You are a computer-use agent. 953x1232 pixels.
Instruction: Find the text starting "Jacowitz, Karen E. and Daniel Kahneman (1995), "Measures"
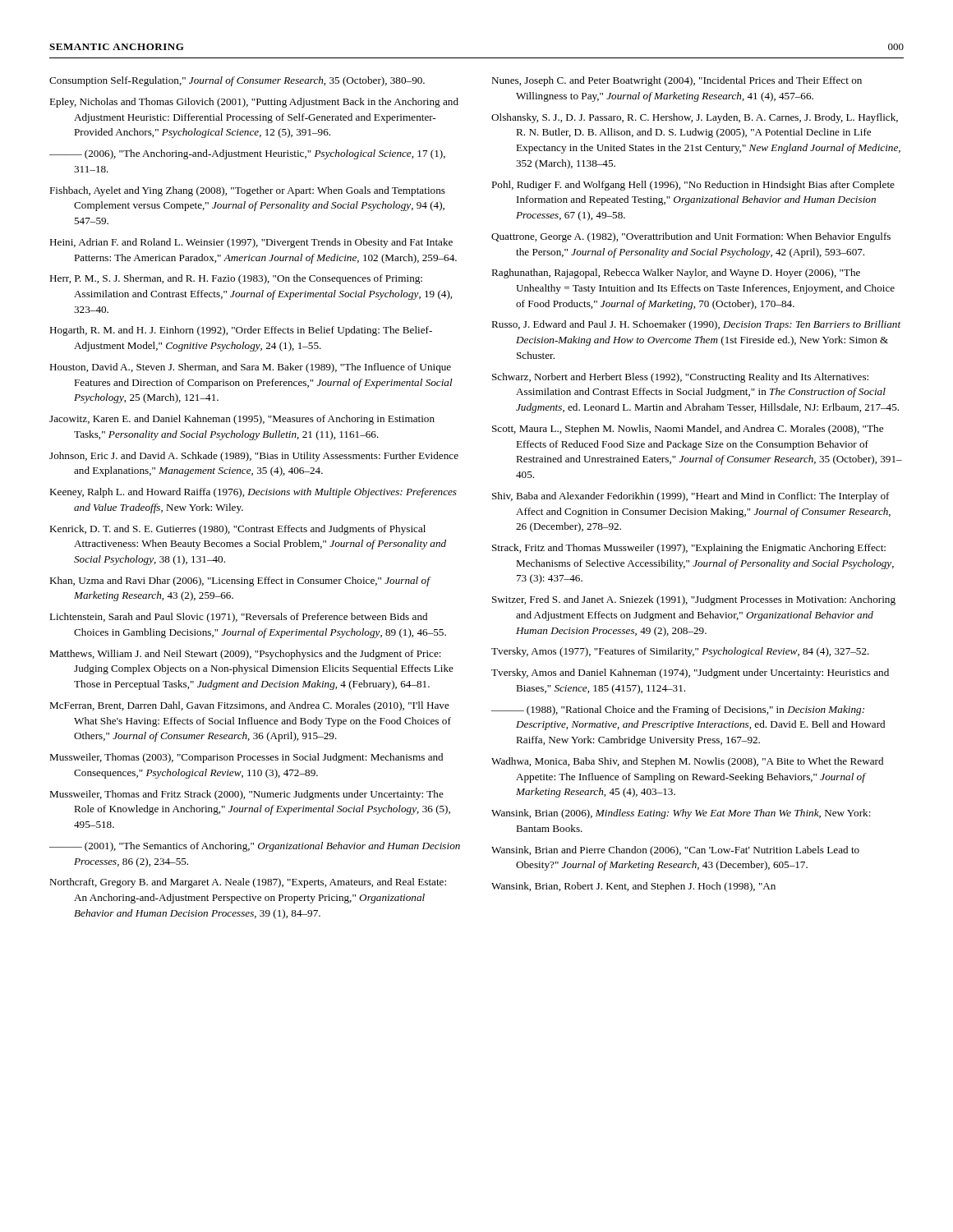click(242, 426)
